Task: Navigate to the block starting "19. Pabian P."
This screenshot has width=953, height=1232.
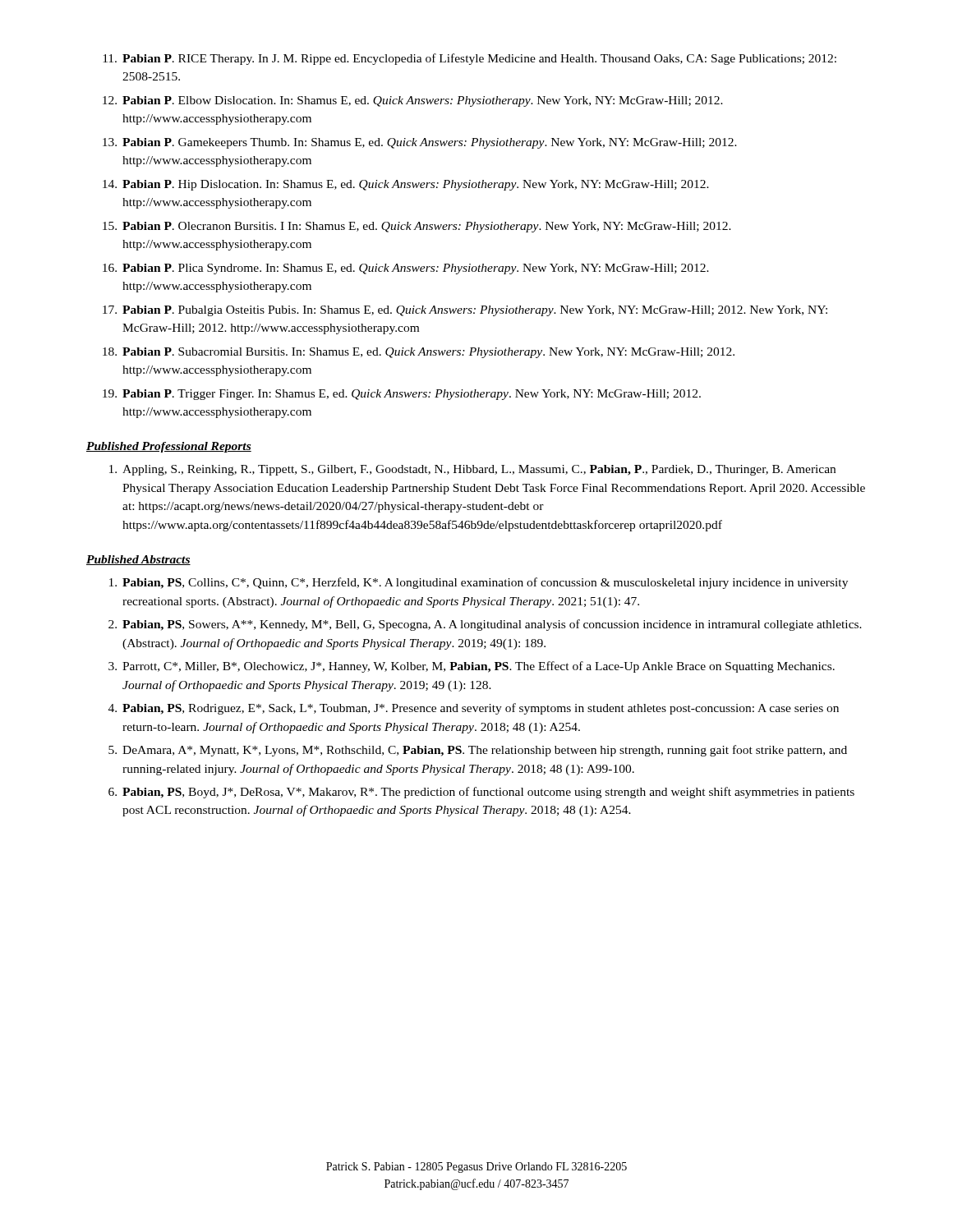Action: [x=476, y=402]
